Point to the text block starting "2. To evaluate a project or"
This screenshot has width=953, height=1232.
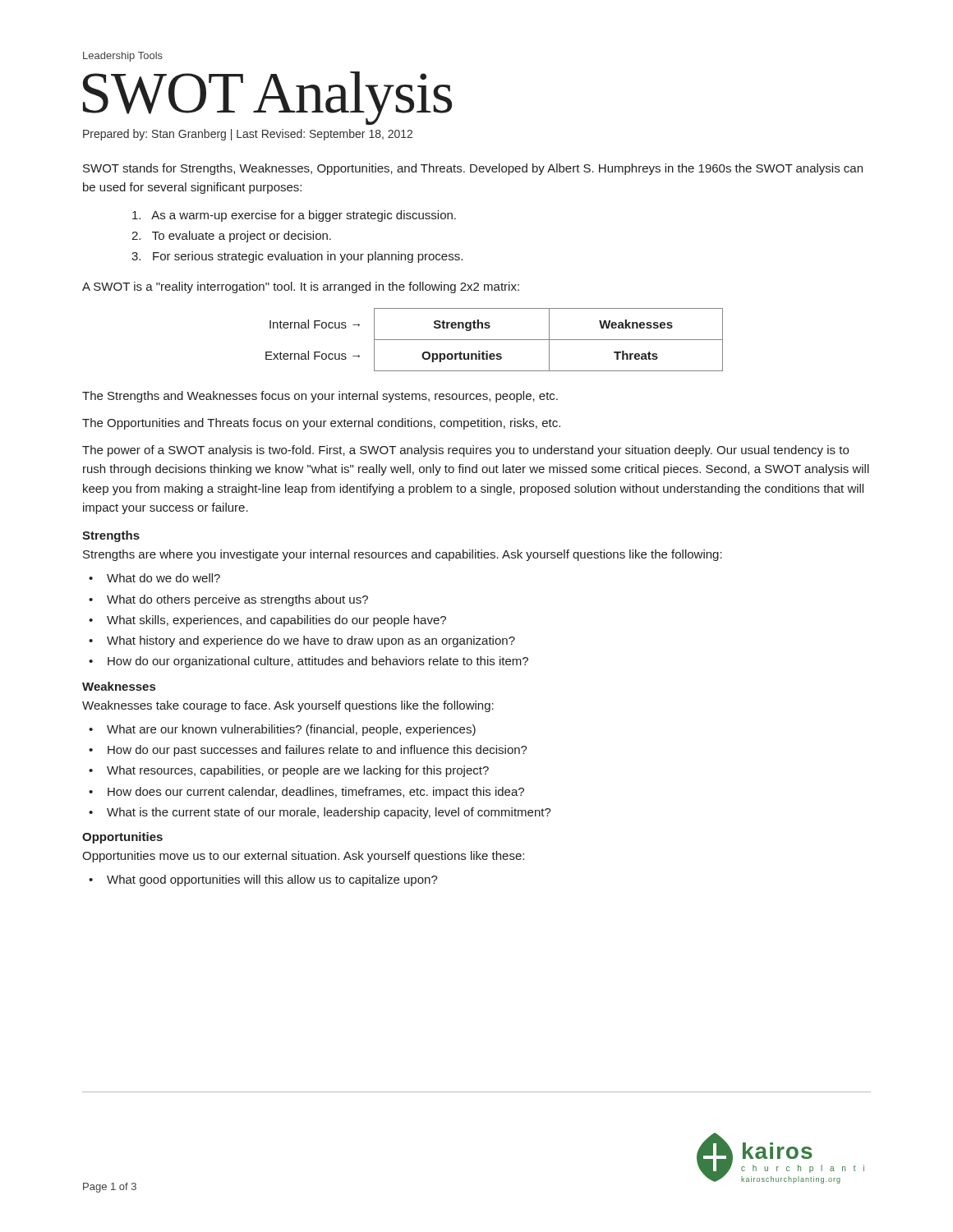[232, 235]
